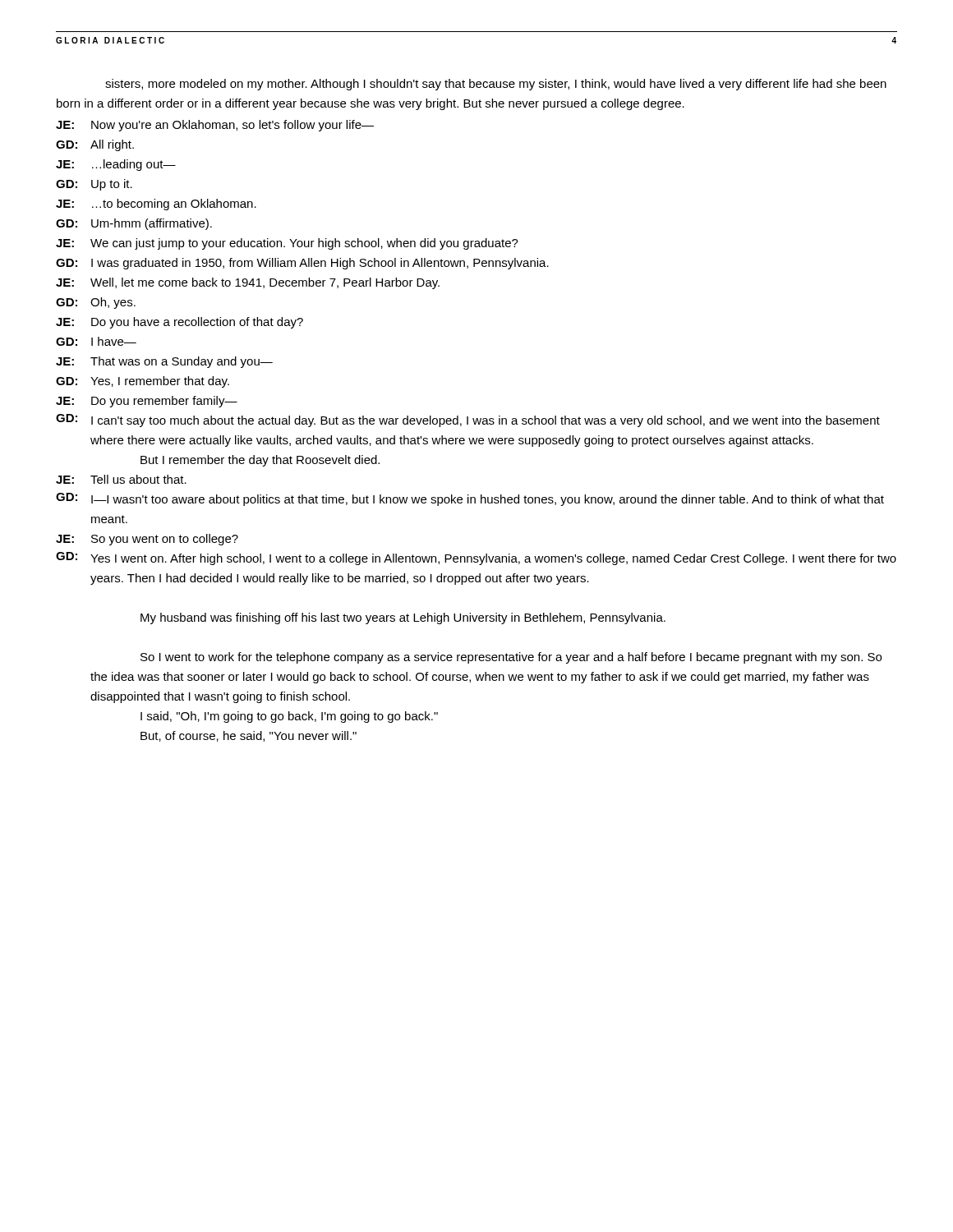Locate the block starting "JE: We can"
Viewport: 953px width, 1232px height.
476,243
